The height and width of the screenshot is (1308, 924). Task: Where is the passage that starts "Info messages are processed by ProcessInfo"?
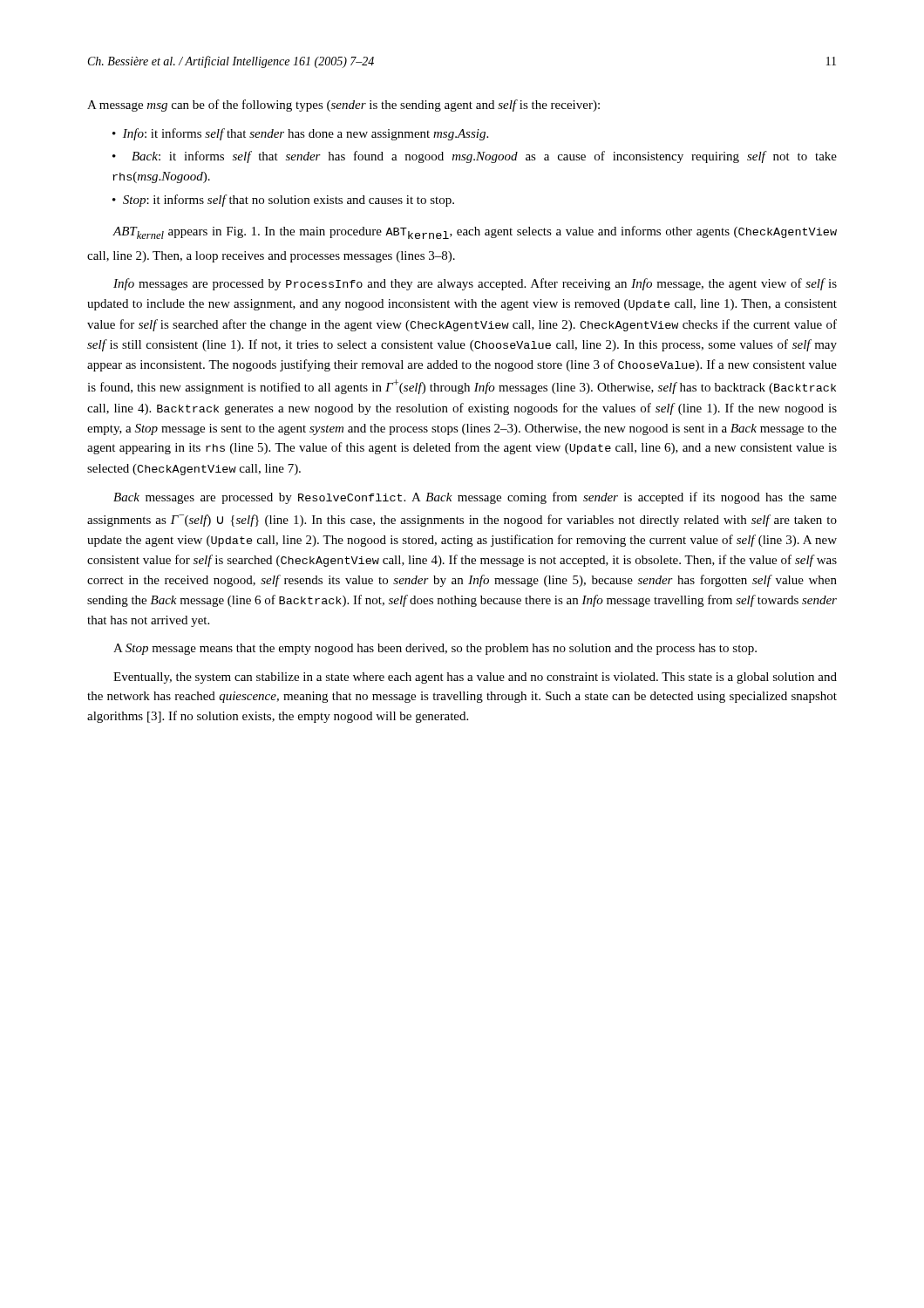(462, 376)
